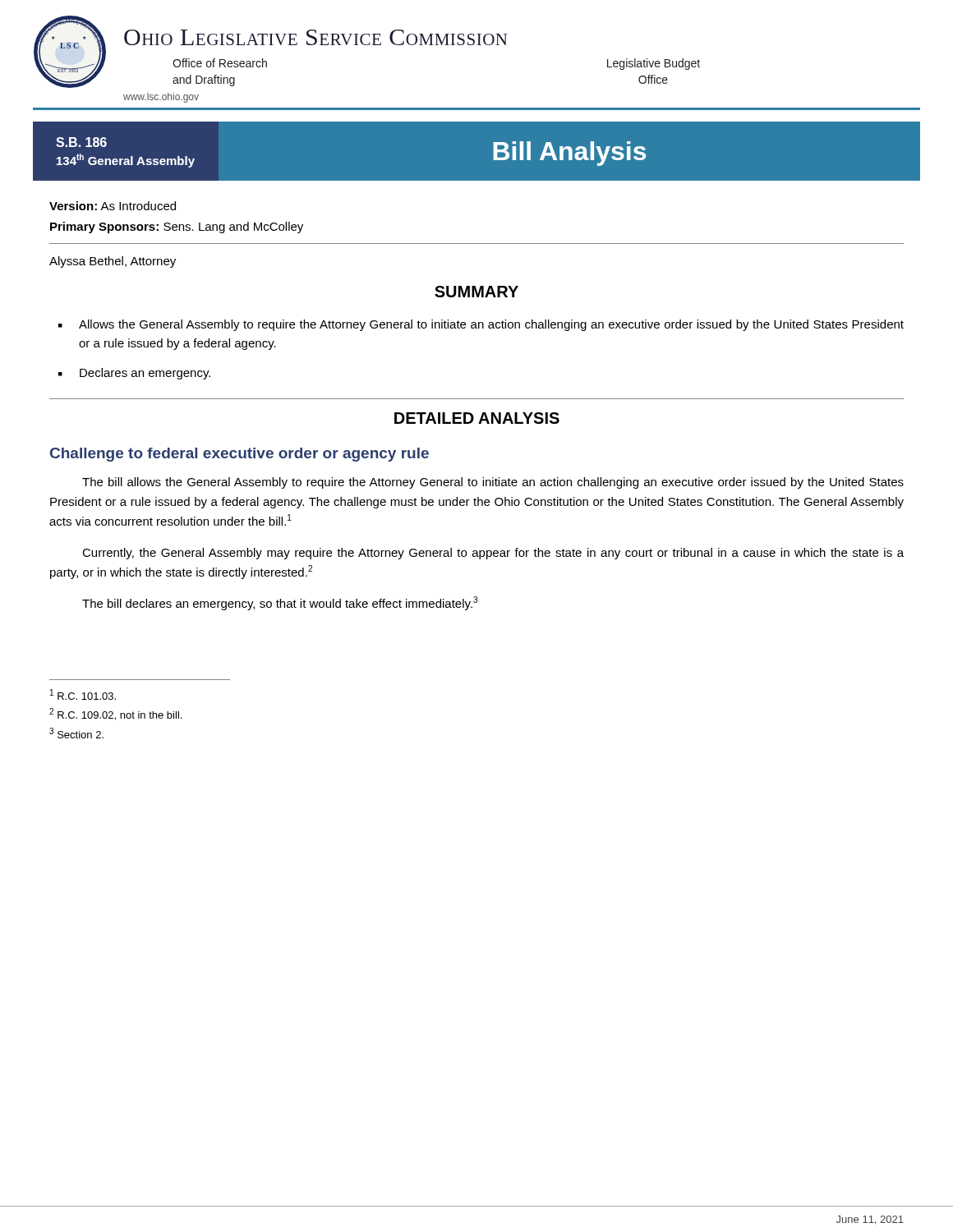Click where it says "Primary Sponsors: Sens. Lang and McColley"
This screenshot has height=1232, width=953.
click(x=176, y=226)
